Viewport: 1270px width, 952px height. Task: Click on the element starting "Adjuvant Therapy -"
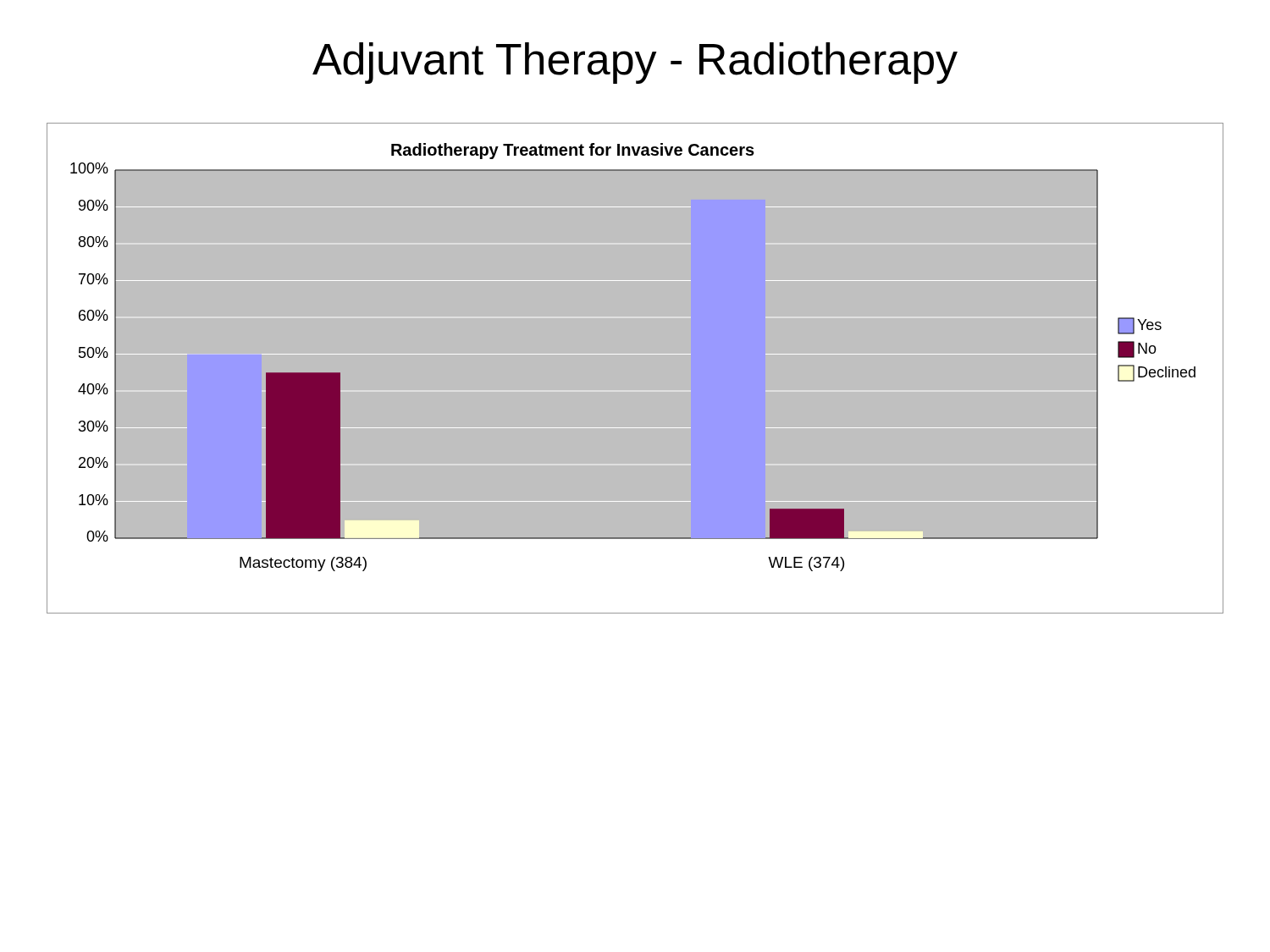pyautogui.click(x=635, y=59)
